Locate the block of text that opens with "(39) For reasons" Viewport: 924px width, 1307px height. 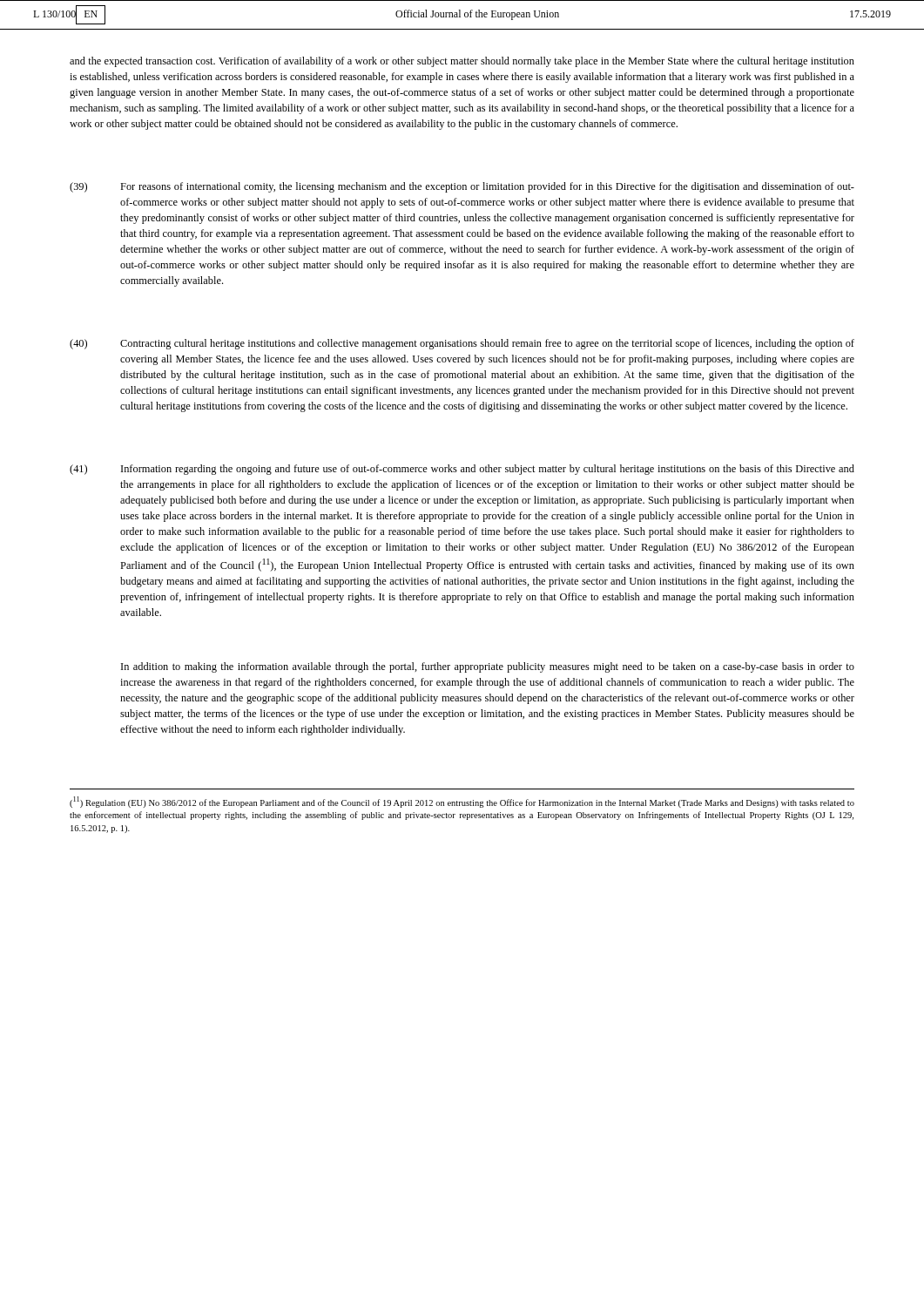(462, 234)
